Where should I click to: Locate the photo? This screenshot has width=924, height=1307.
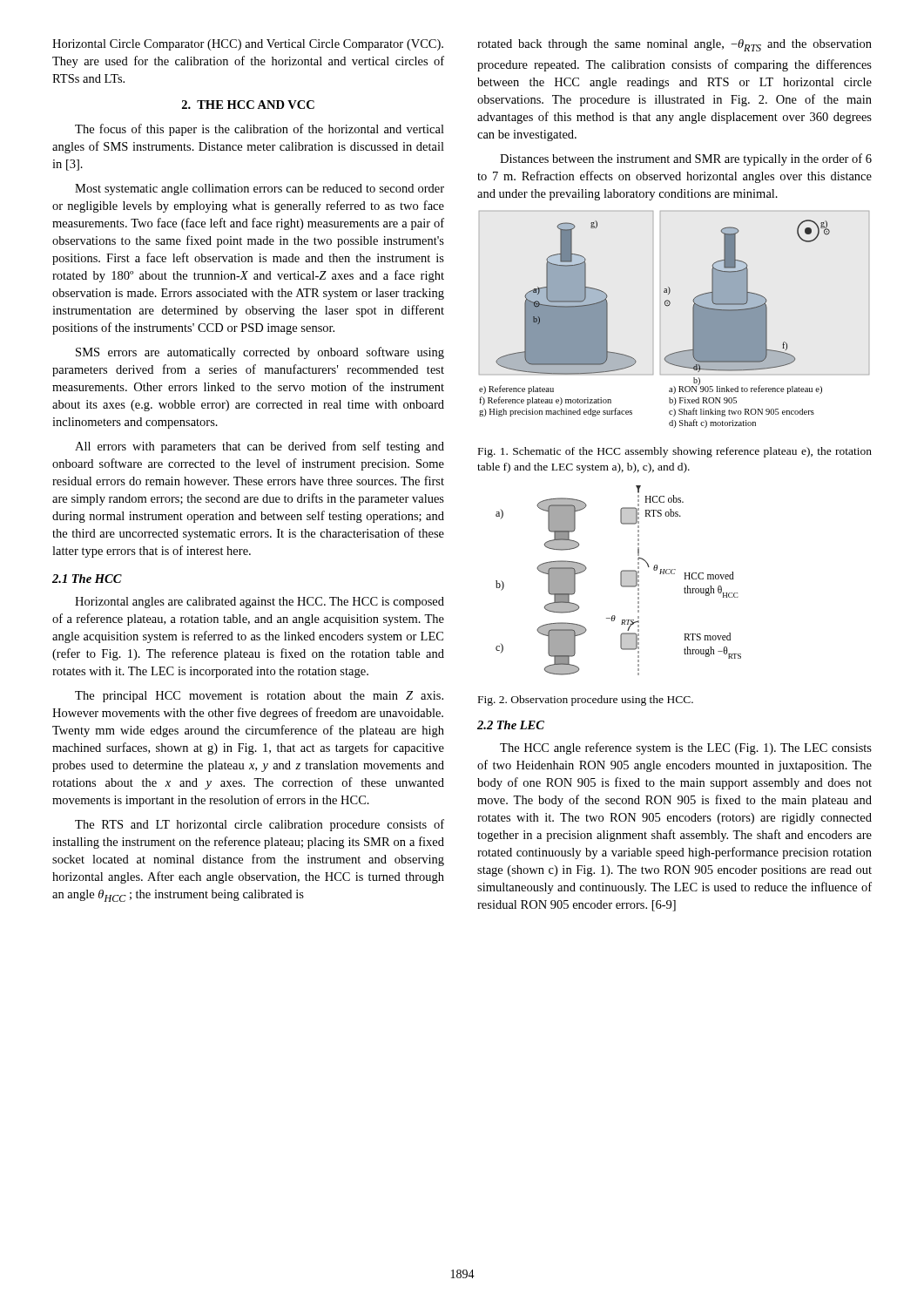click(x=674, y=324)
